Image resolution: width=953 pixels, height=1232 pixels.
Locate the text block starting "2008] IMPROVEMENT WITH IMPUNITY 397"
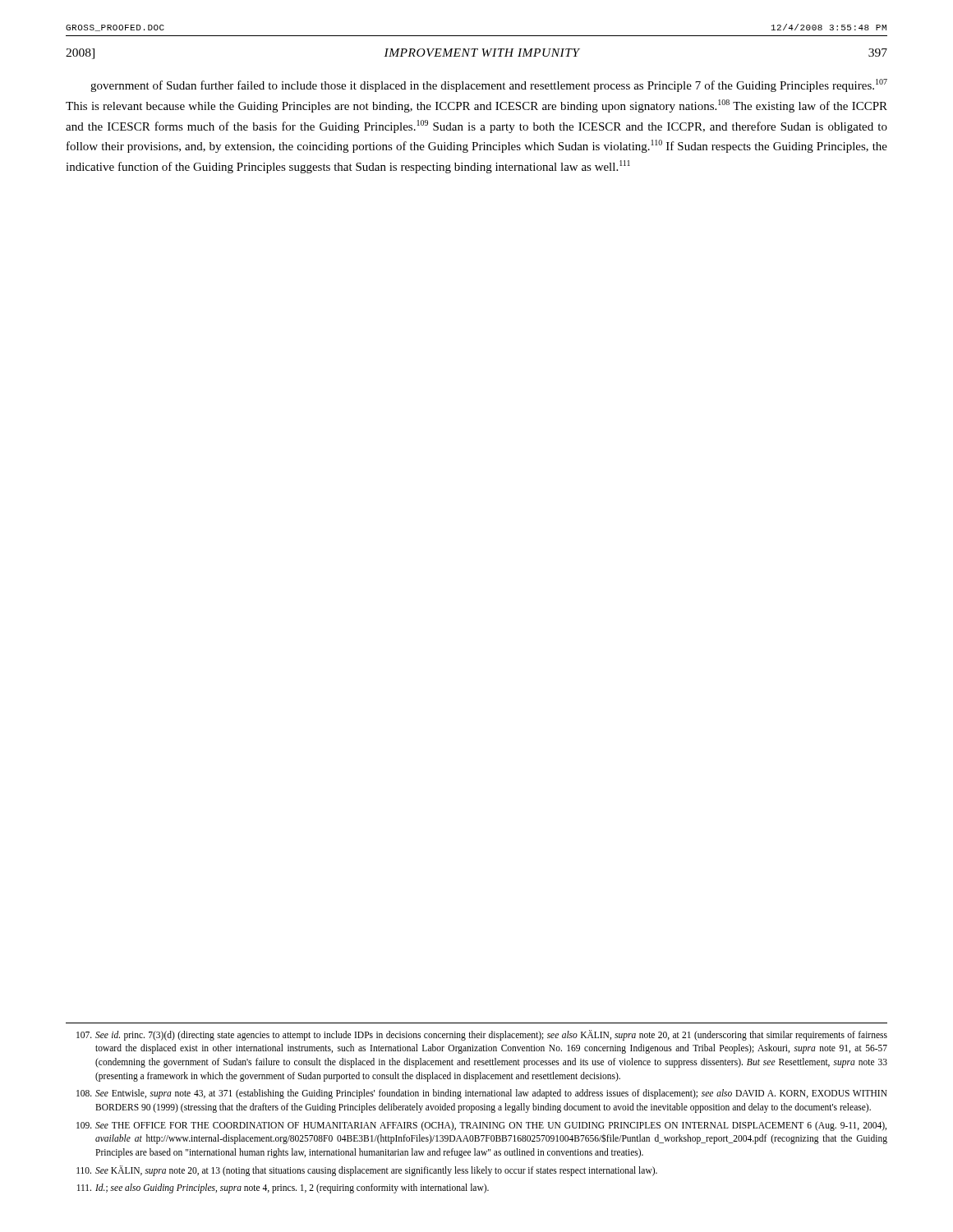pyautogui.click(x=476, y=53)
